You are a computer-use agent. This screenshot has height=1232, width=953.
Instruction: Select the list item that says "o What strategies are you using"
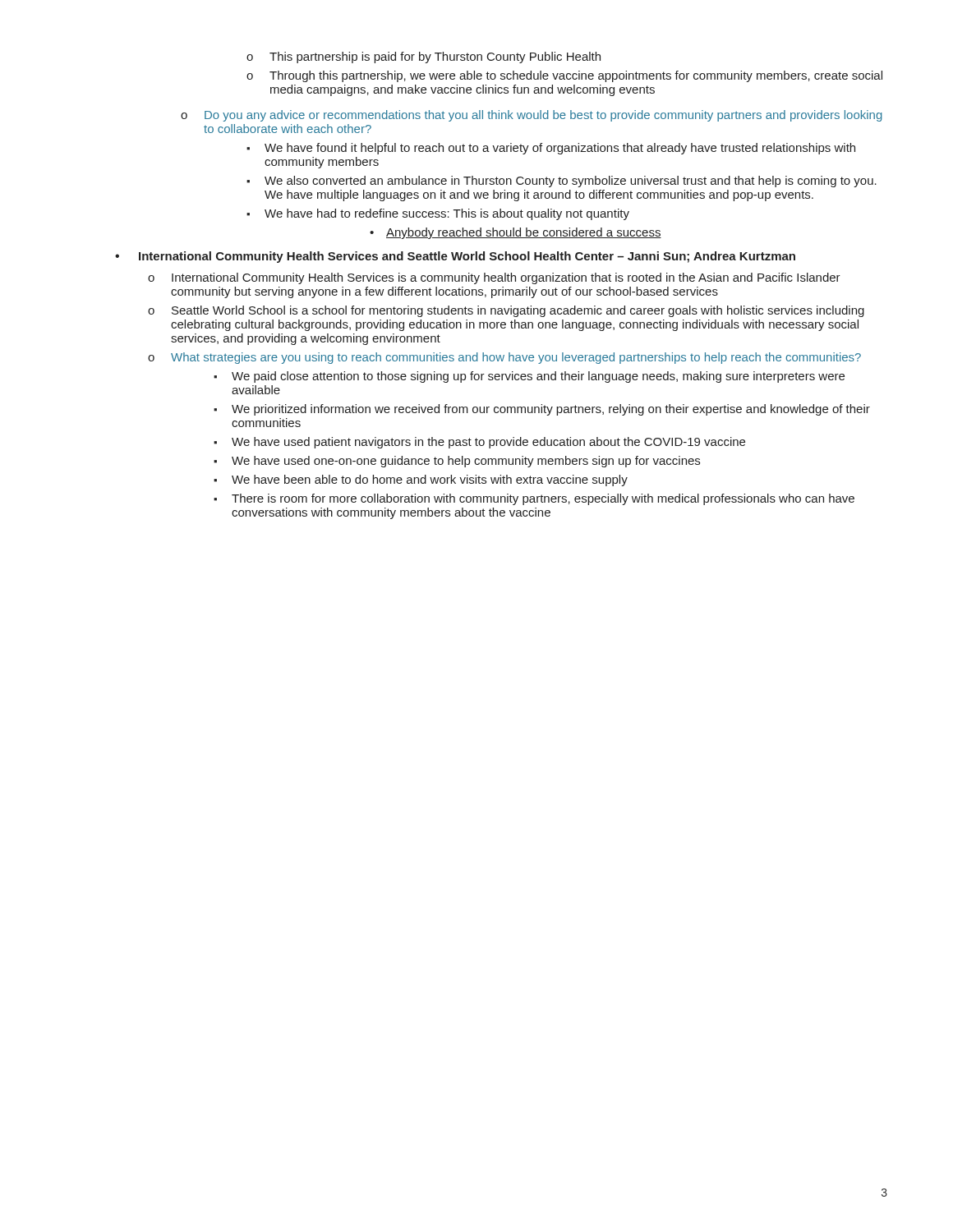518,357
